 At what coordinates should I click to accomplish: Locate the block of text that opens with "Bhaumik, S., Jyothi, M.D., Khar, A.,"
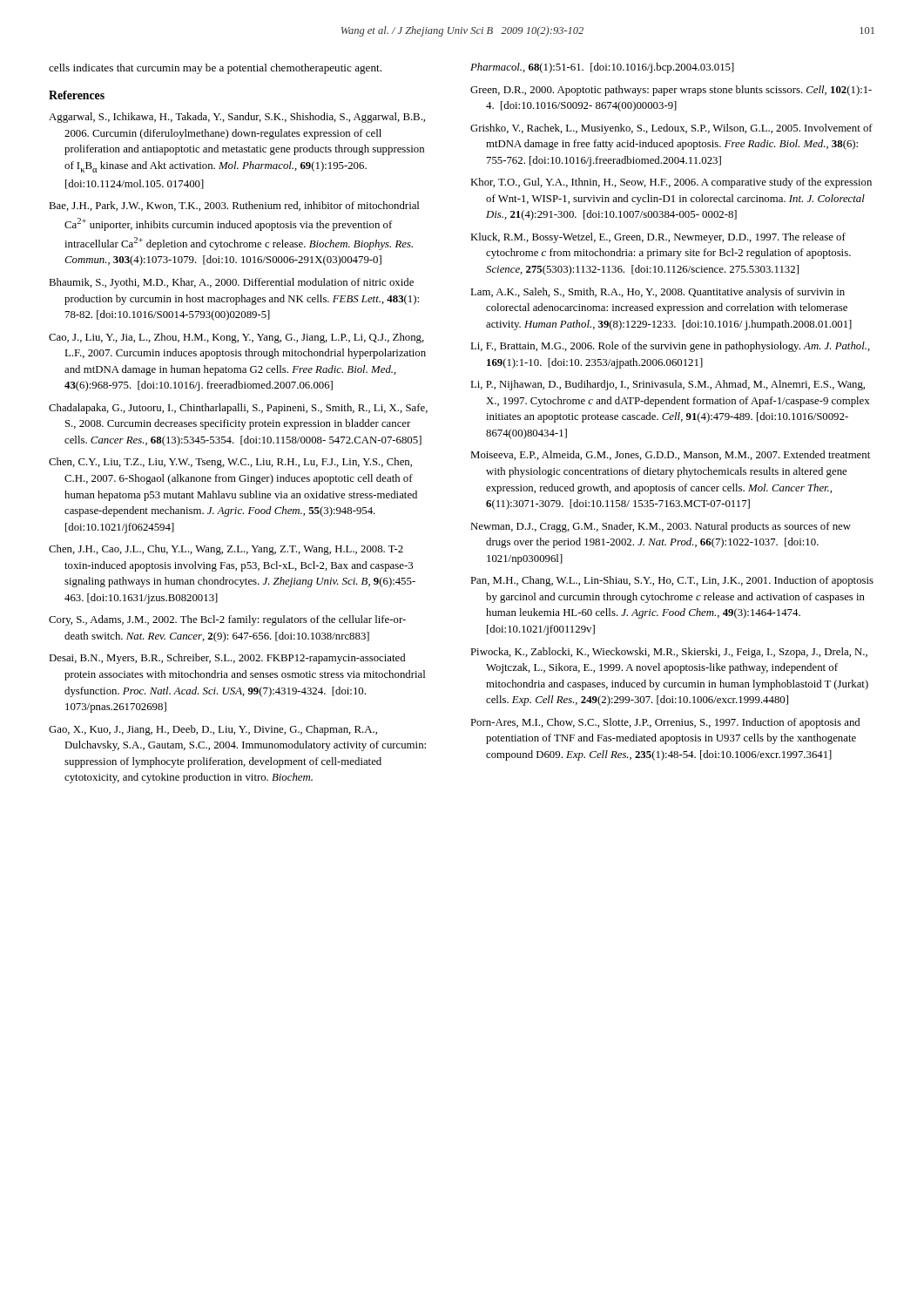click(x=234, y=298)
